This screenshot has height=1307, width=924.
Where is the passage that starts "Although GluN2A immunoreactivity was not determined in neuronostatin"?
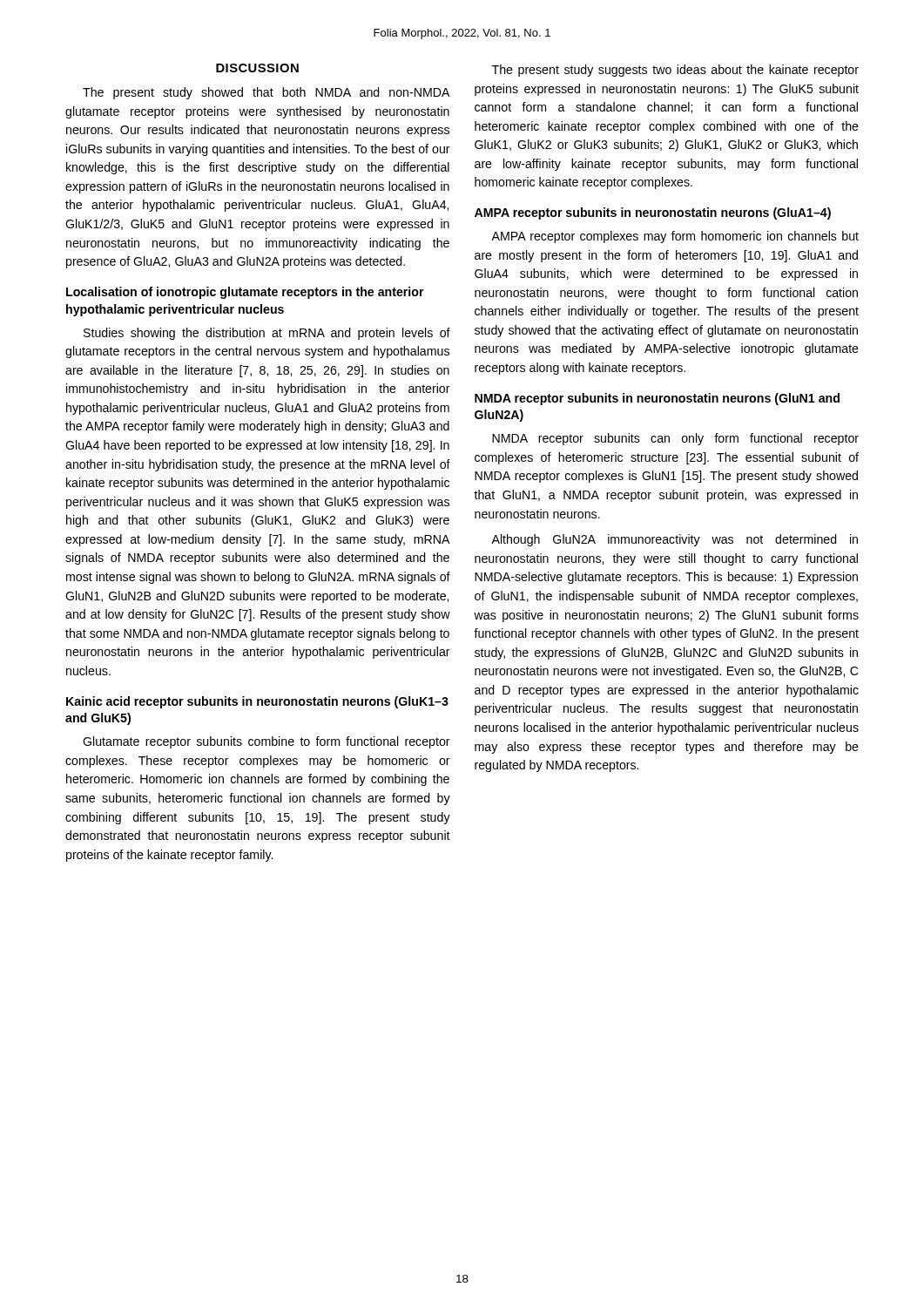pyautogui.click(x=666, y=652)
